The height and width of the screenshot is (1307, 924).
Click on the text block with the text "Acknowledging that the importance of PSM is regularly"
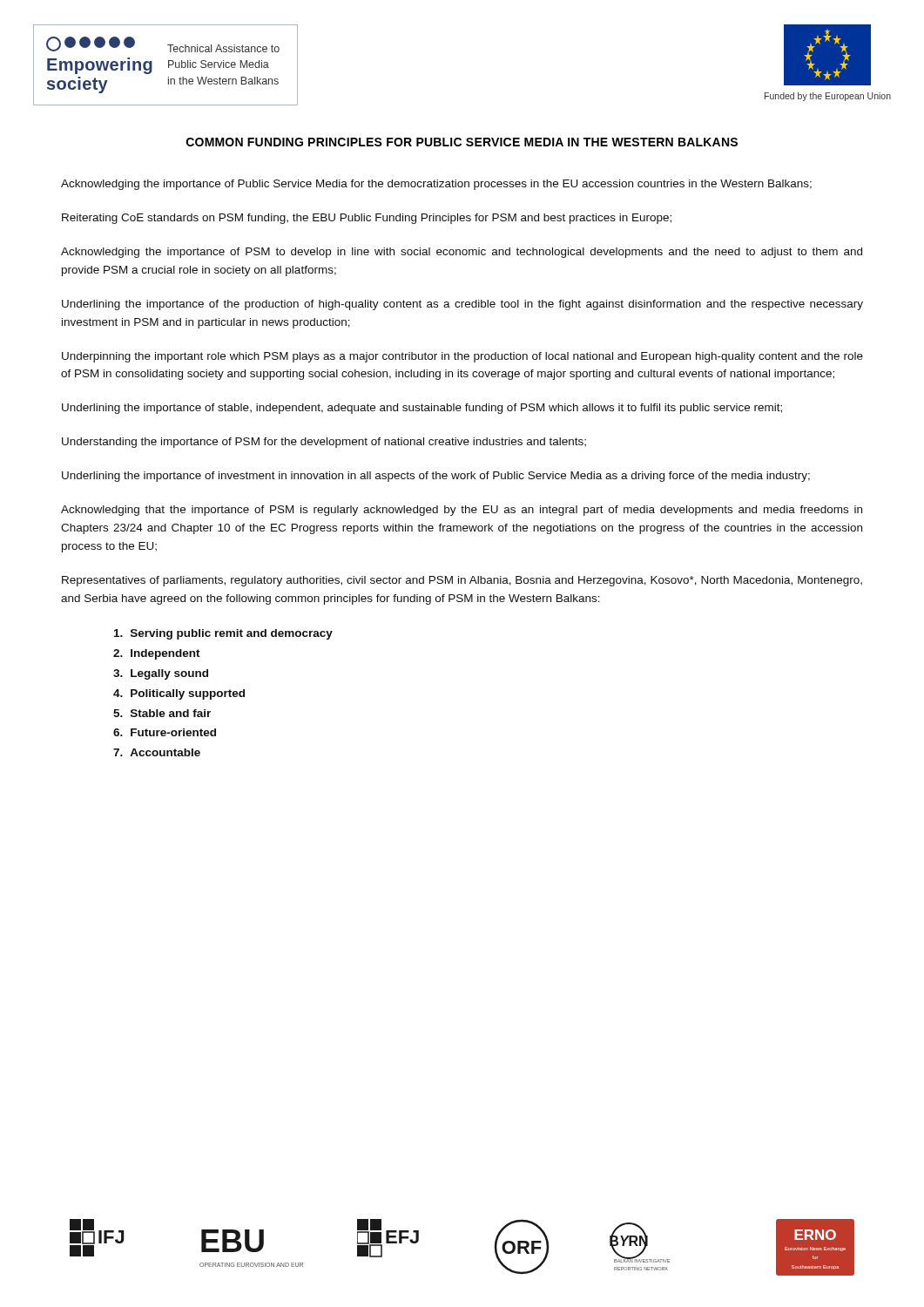462,528
